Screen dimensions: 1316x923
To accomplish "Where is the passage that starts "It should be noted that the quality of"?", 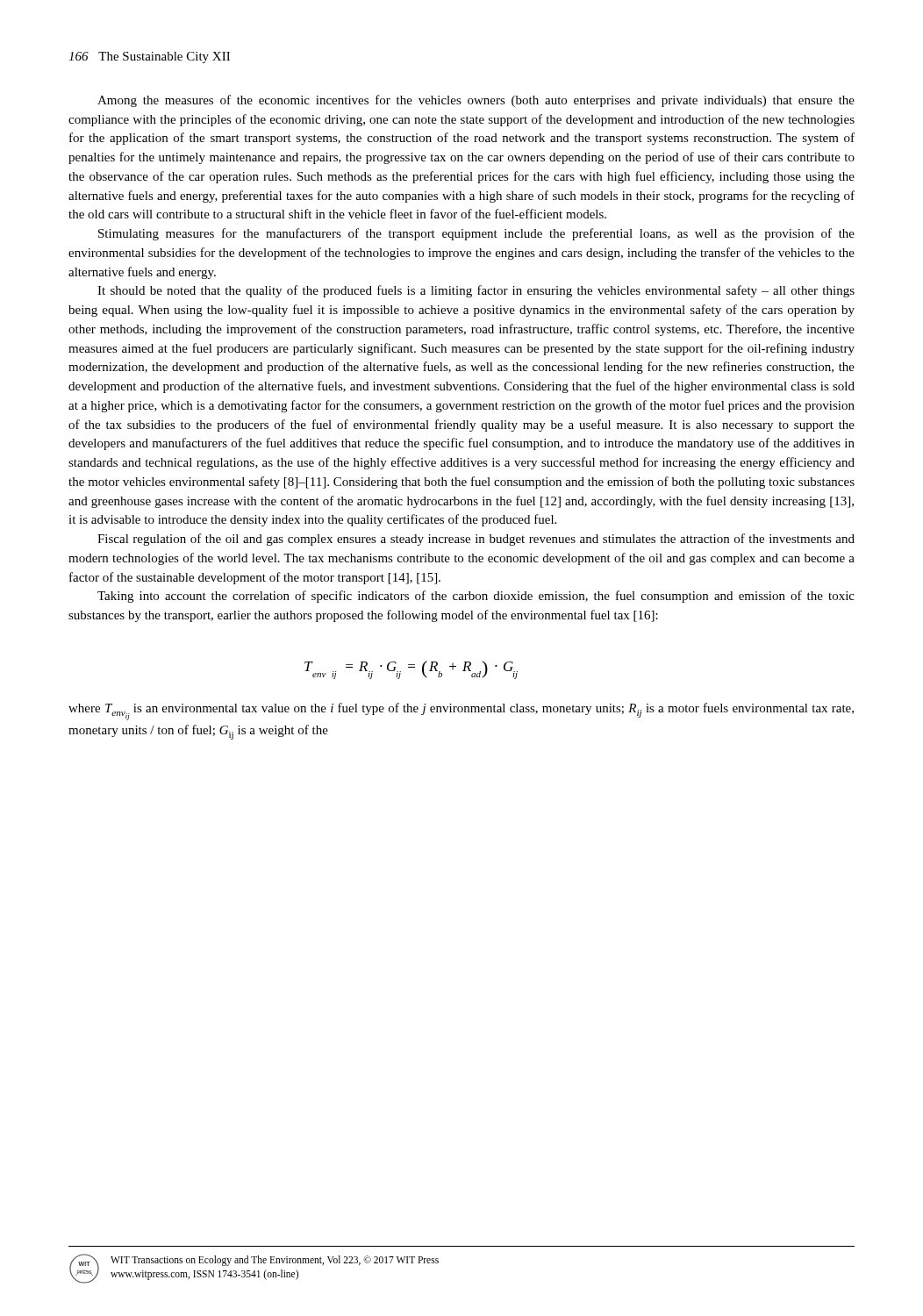I will coord(462,405).
